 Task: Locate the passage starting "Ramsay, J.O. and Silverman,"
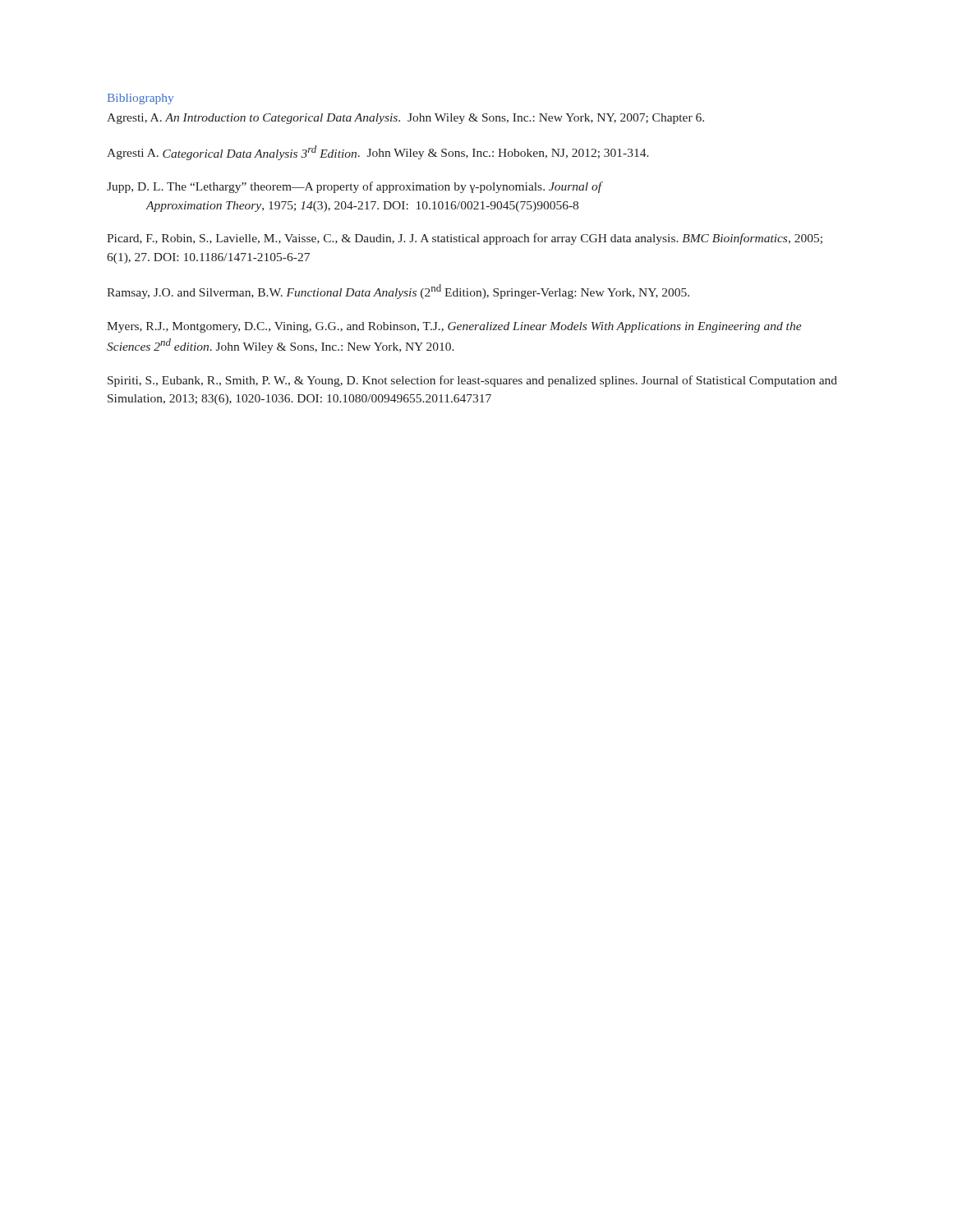click(398, 290)
